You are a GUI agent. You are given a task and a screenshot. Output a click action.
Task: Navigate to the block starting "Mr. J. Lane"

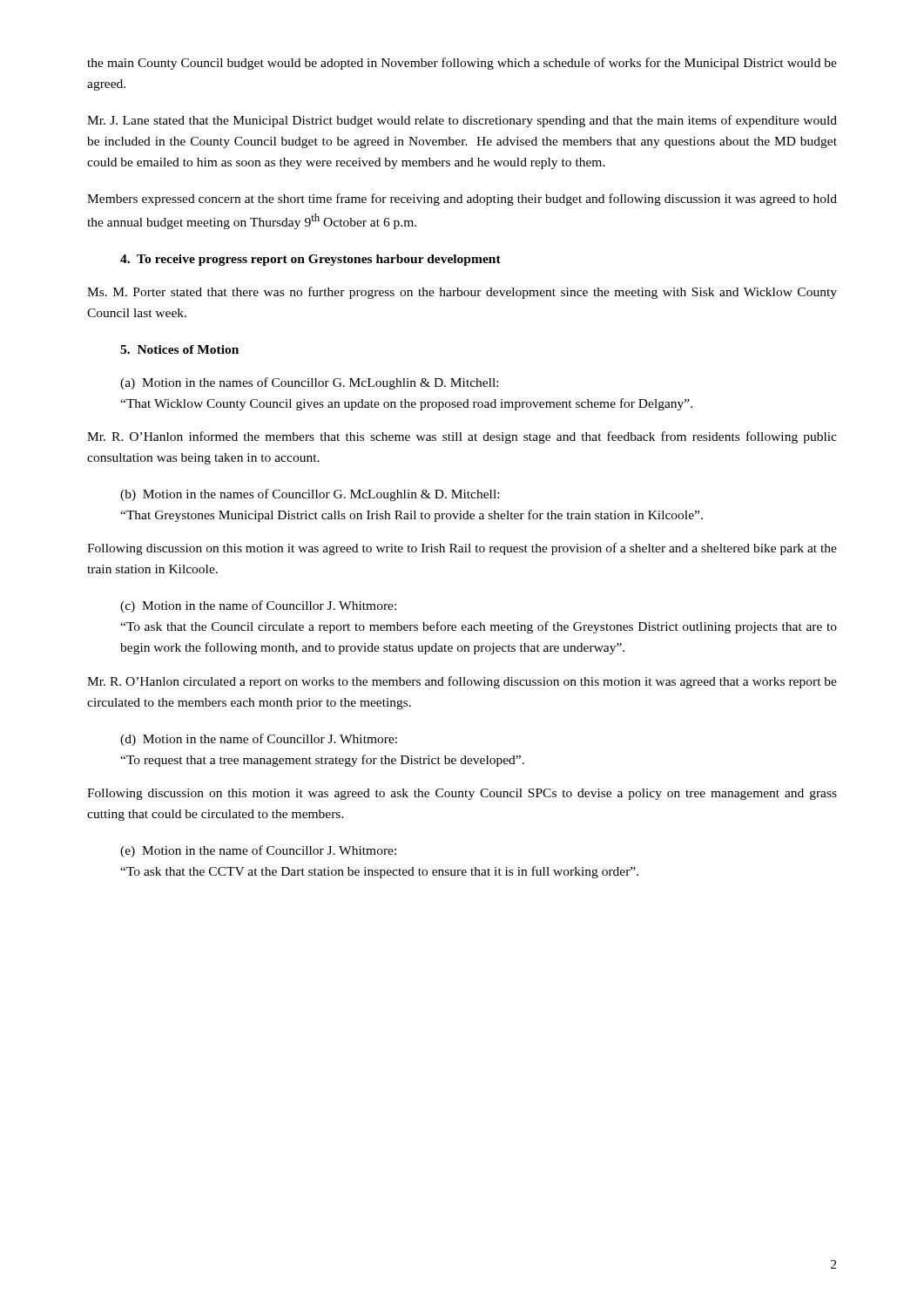[462, 141]
